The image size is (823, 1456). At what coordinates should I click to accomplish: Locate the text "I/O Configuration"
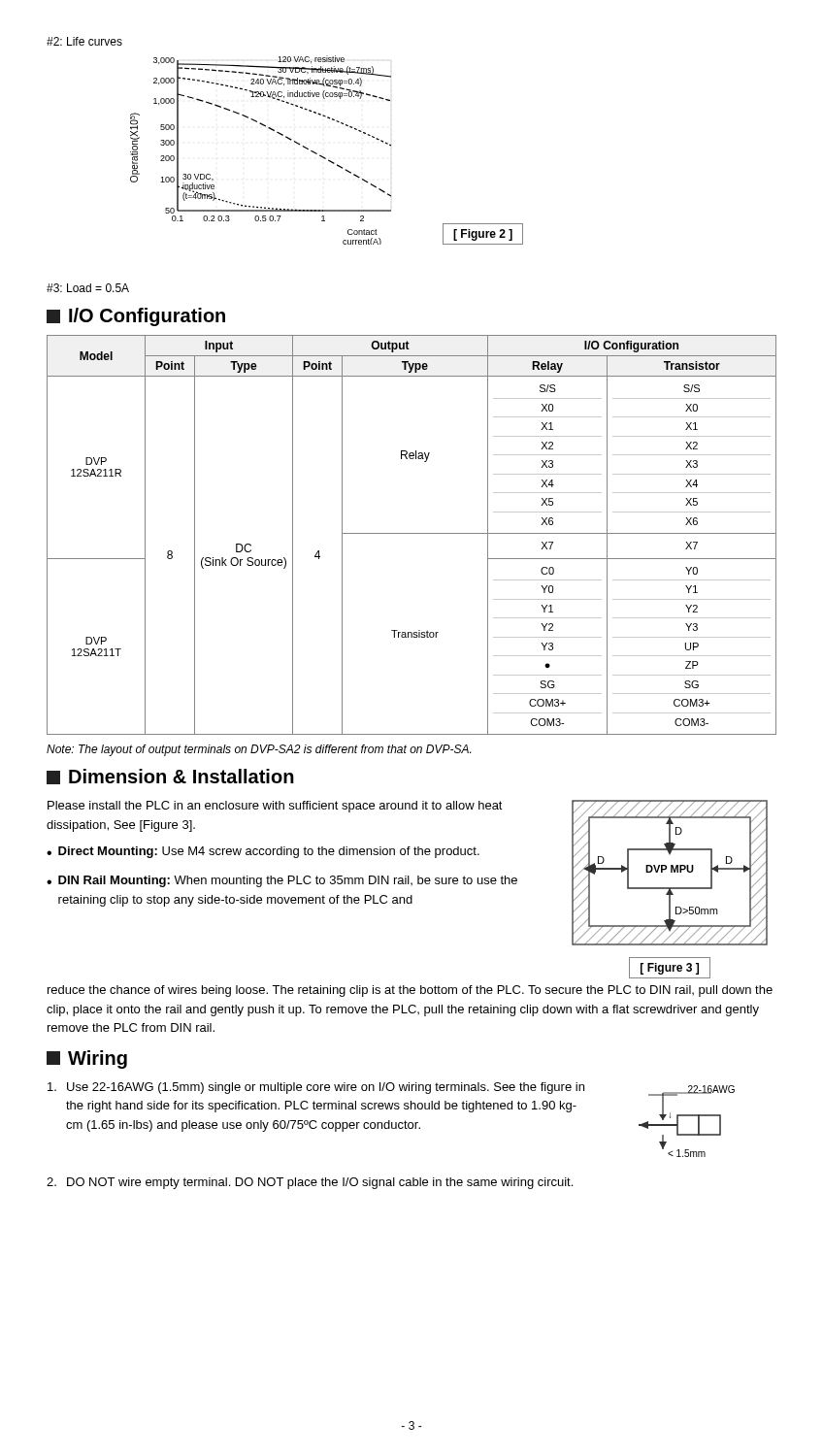point(136,315)
